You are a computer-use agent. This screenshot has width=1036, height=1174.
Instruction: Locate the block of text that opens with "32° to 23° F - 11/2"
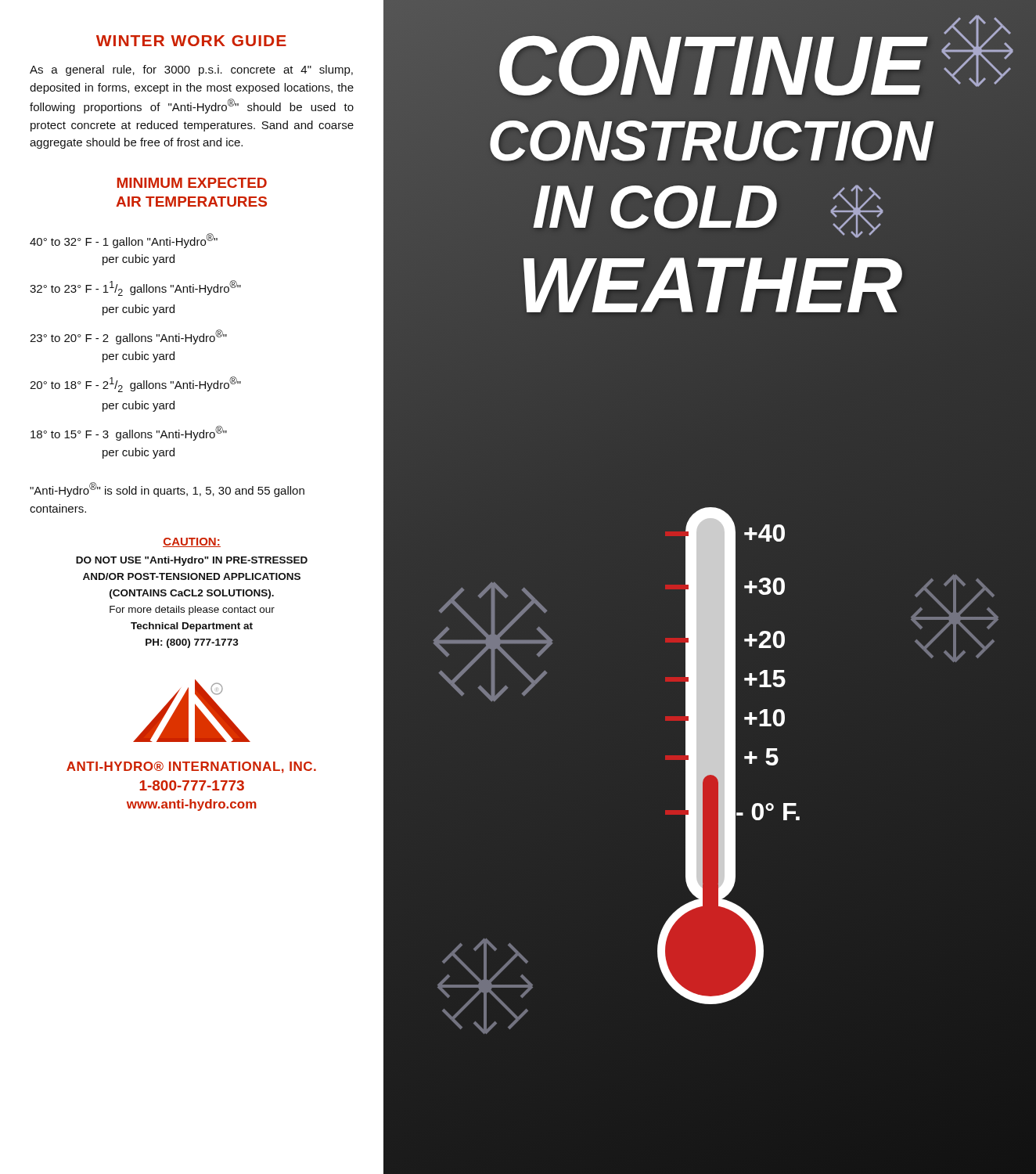(x=135, y=298)
